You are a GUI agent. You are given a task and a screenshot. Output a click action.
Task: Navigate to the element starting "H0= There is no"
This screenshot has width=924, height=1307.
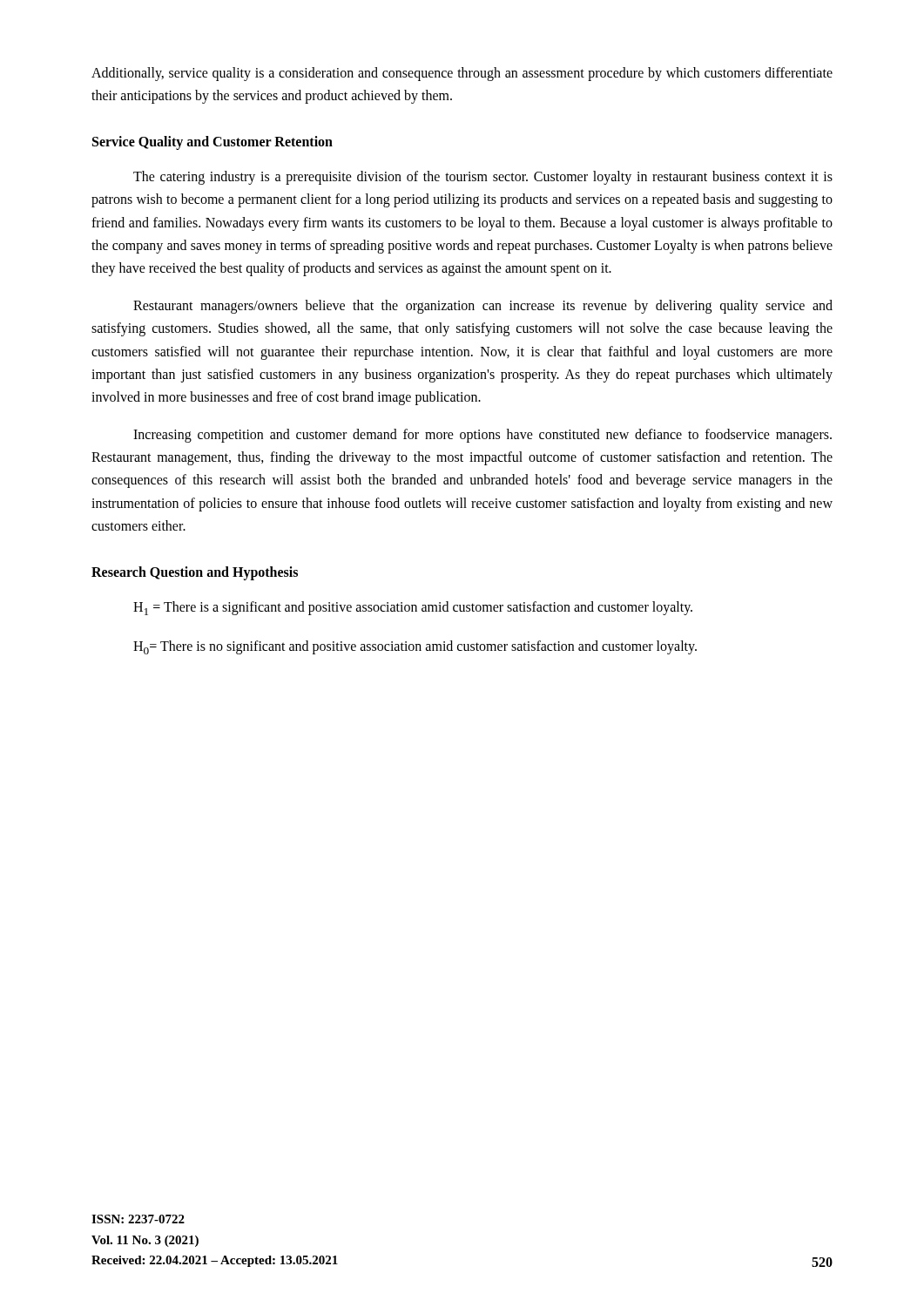coord(462,648)
